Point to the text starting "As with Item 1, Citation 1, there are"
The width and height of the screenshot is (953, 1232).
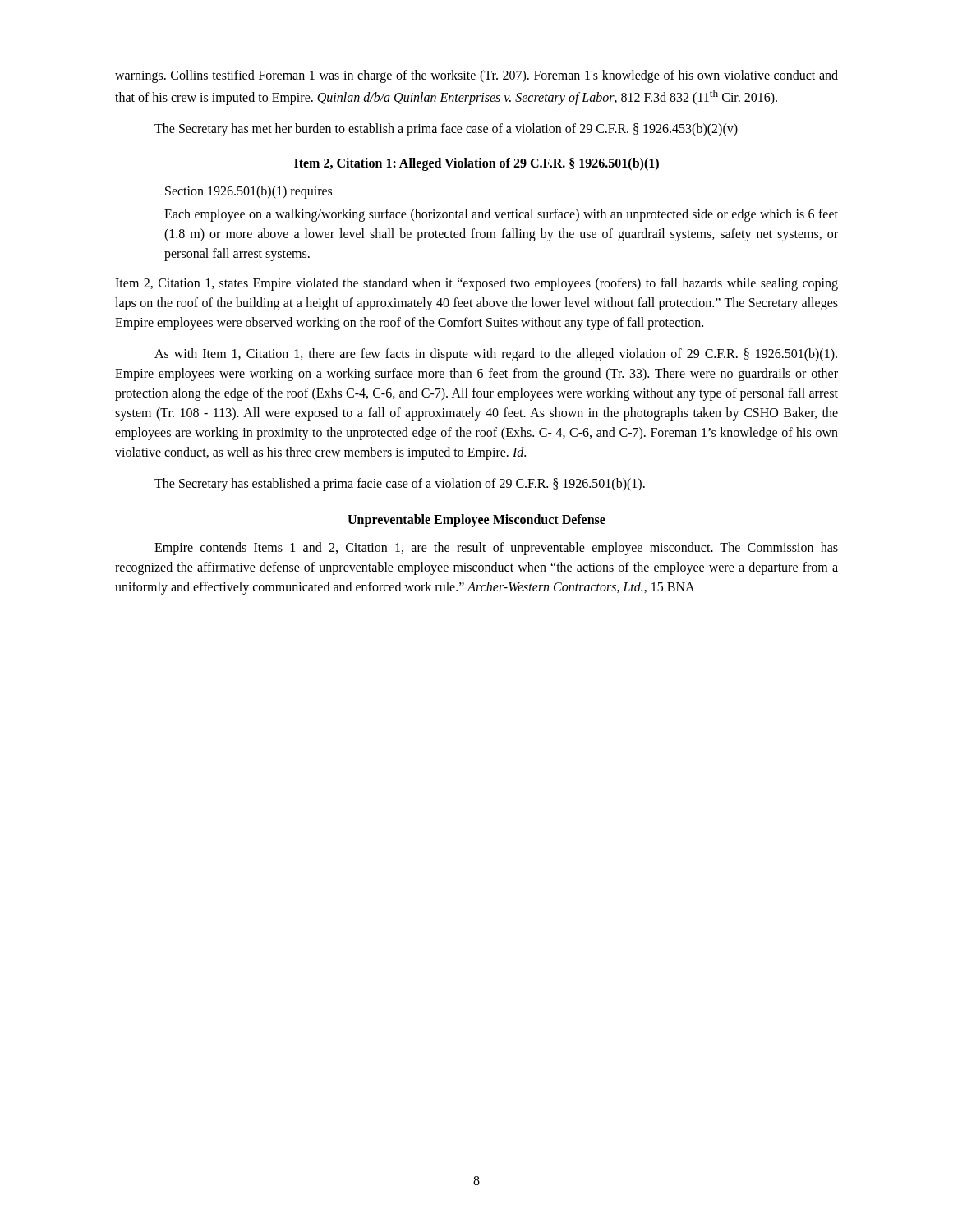[x=476, y=404]
